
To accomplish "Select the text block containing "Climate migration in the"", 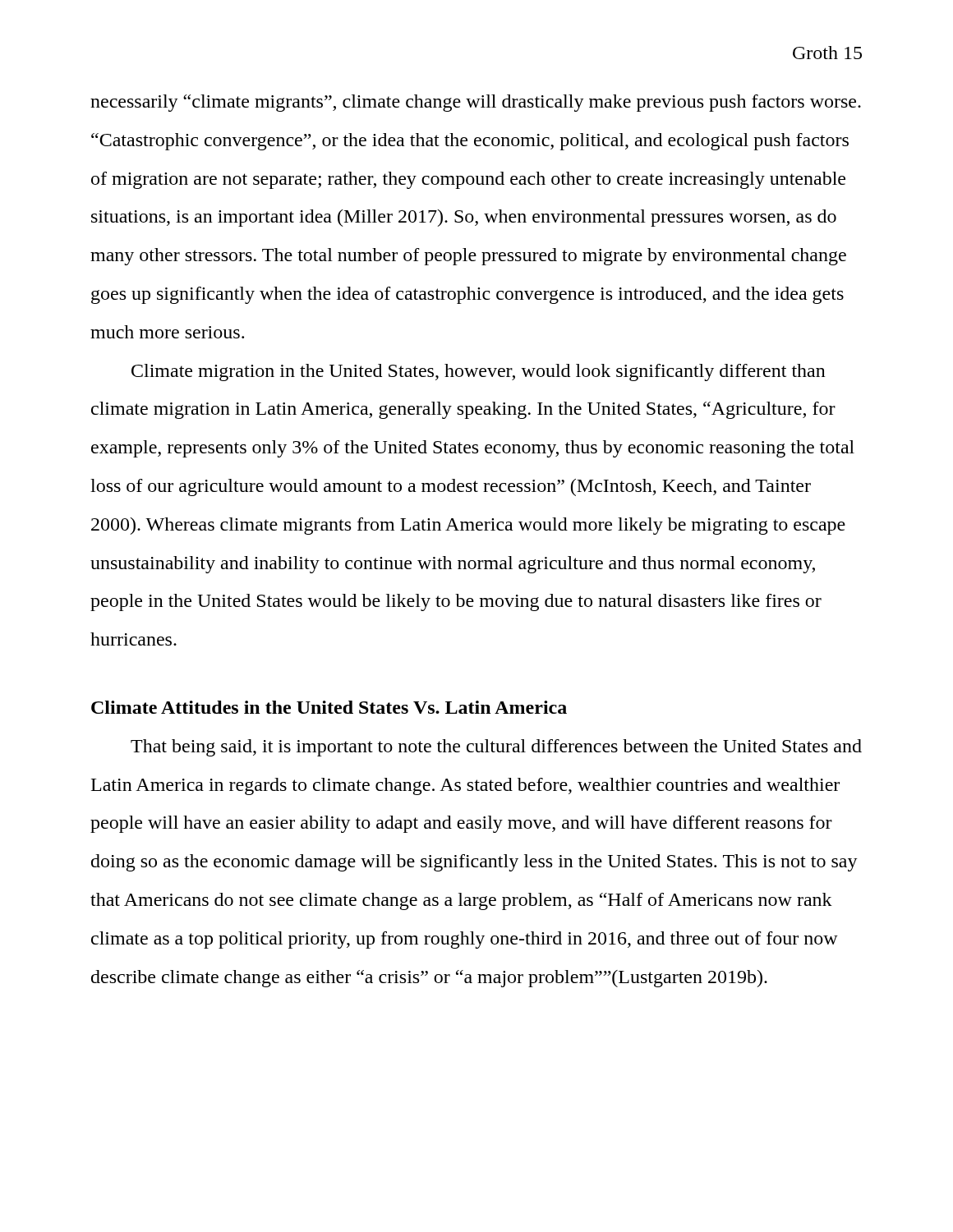I will pos(479,372).
